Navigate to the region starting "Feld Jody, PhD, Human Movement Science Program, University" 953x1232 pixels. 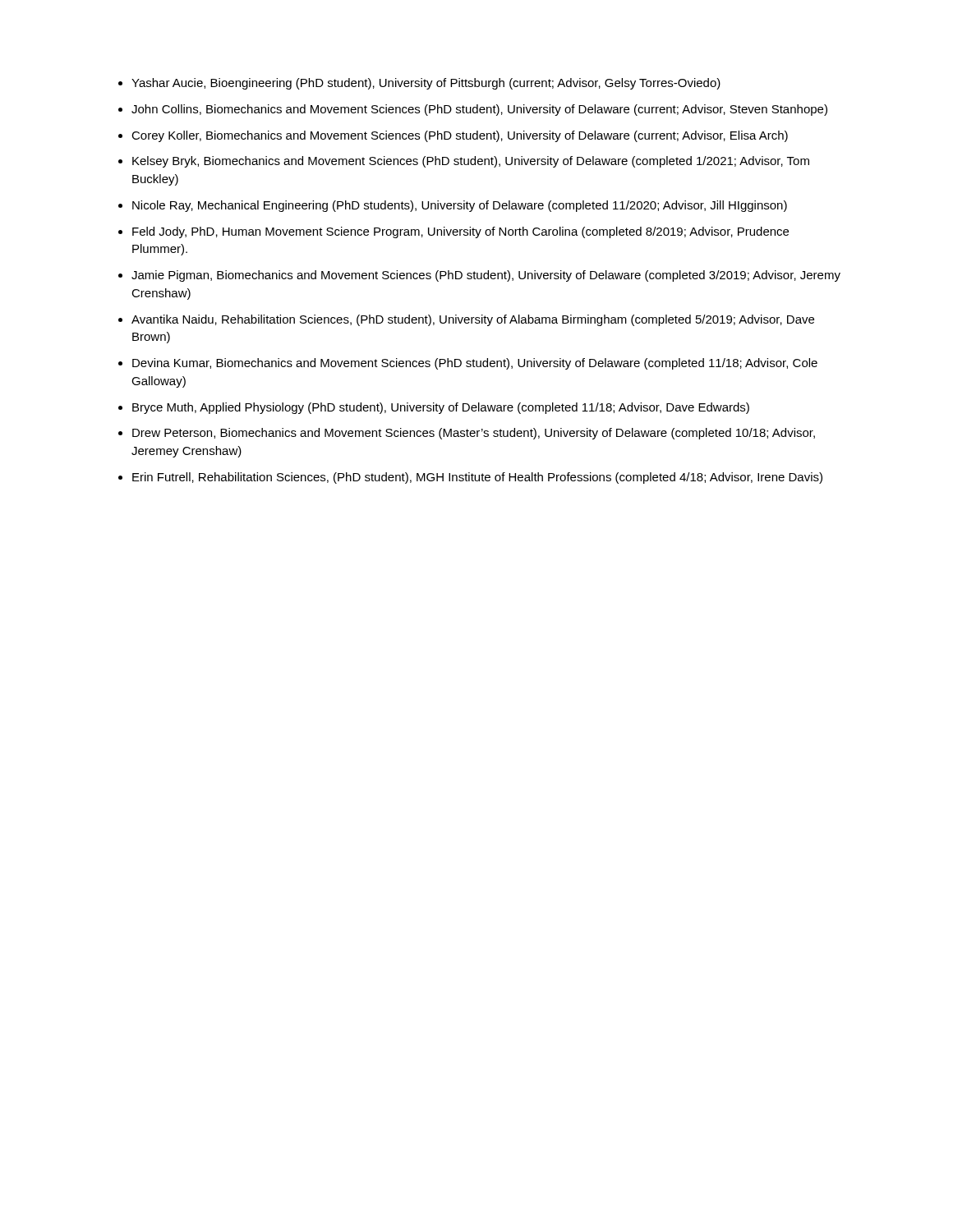pos(460,240)
